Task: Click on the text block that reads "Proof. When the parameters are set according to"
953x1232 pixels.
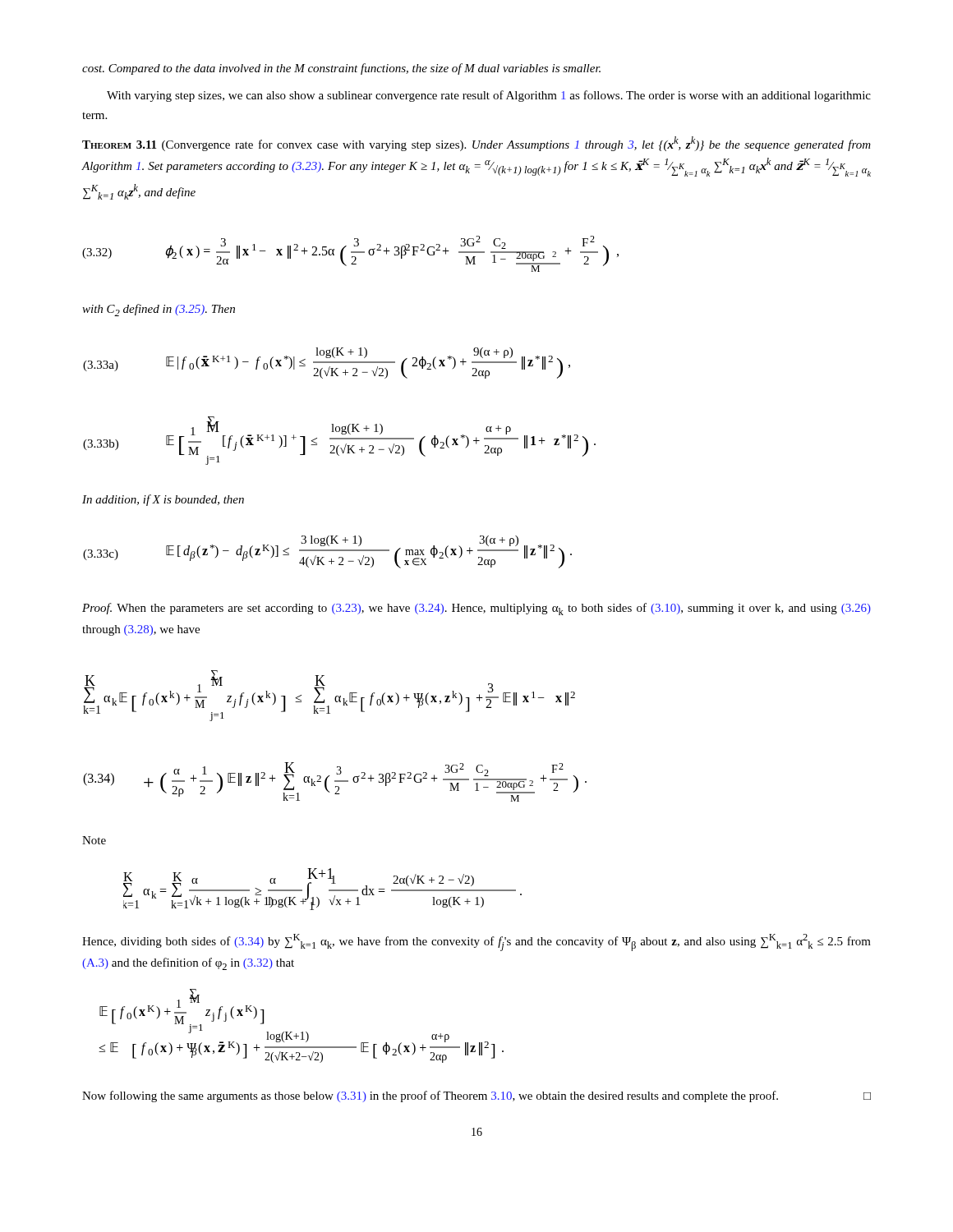Action: tap(476, 618)
